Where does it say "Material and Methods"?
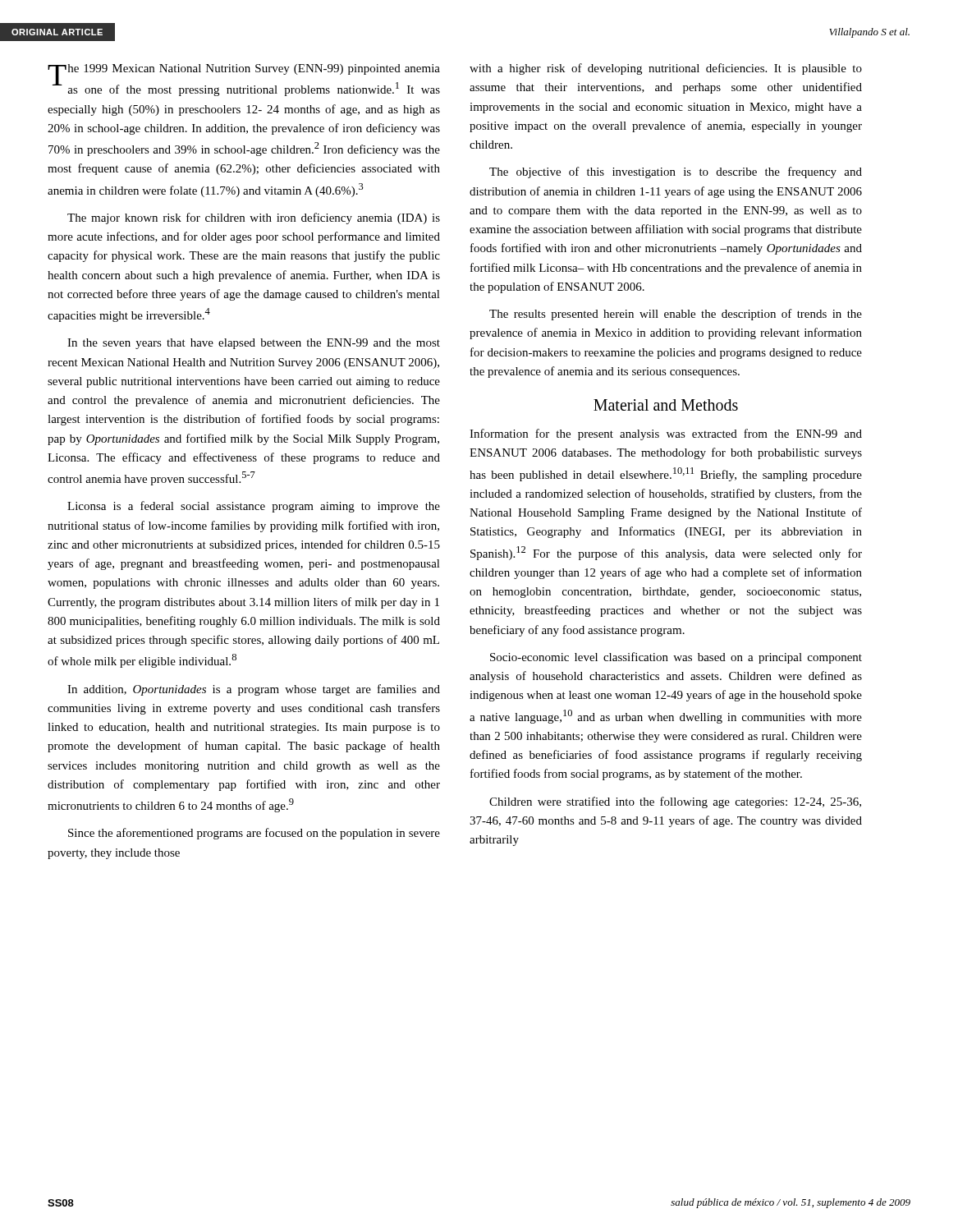Image resolution: width=958 pixels, height=1232 pixels. point(666,405)
